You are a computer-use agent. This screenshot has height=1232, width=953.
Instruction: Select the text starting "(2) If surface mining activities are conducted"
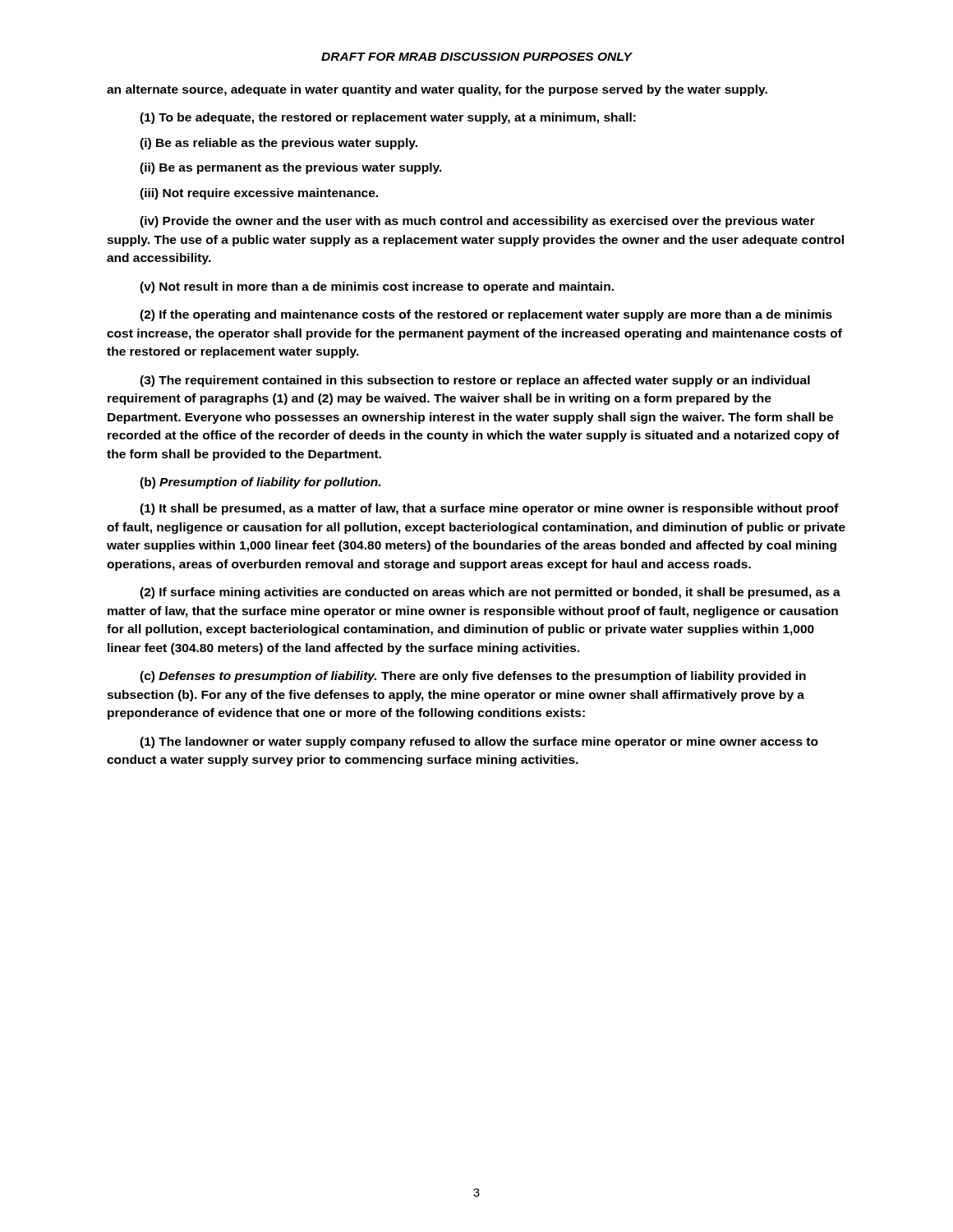point(474,620)
